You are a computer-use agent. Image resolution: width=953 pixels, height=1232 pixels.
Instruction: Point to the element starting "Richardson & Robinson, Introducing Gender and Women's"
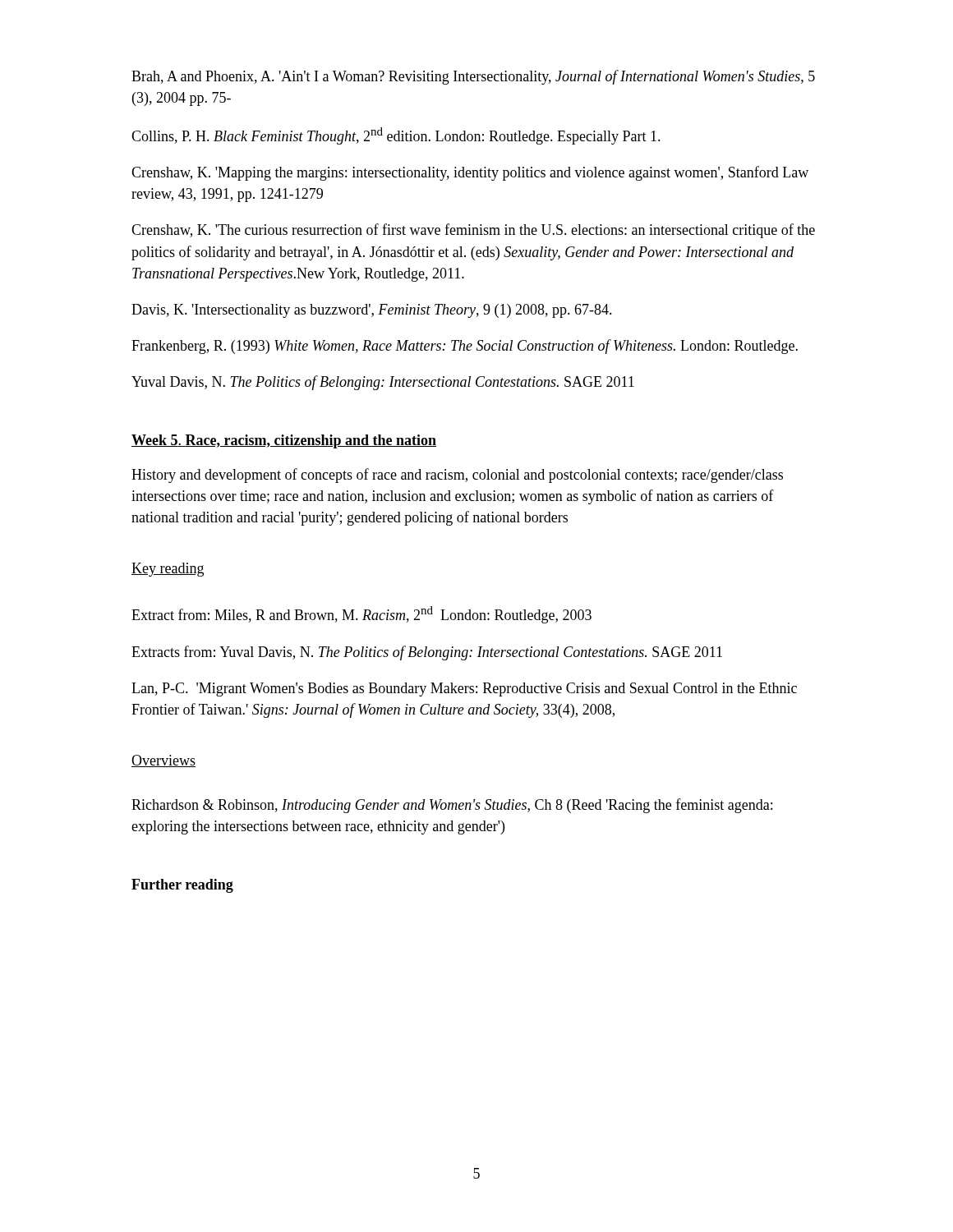tap(453, 816)
